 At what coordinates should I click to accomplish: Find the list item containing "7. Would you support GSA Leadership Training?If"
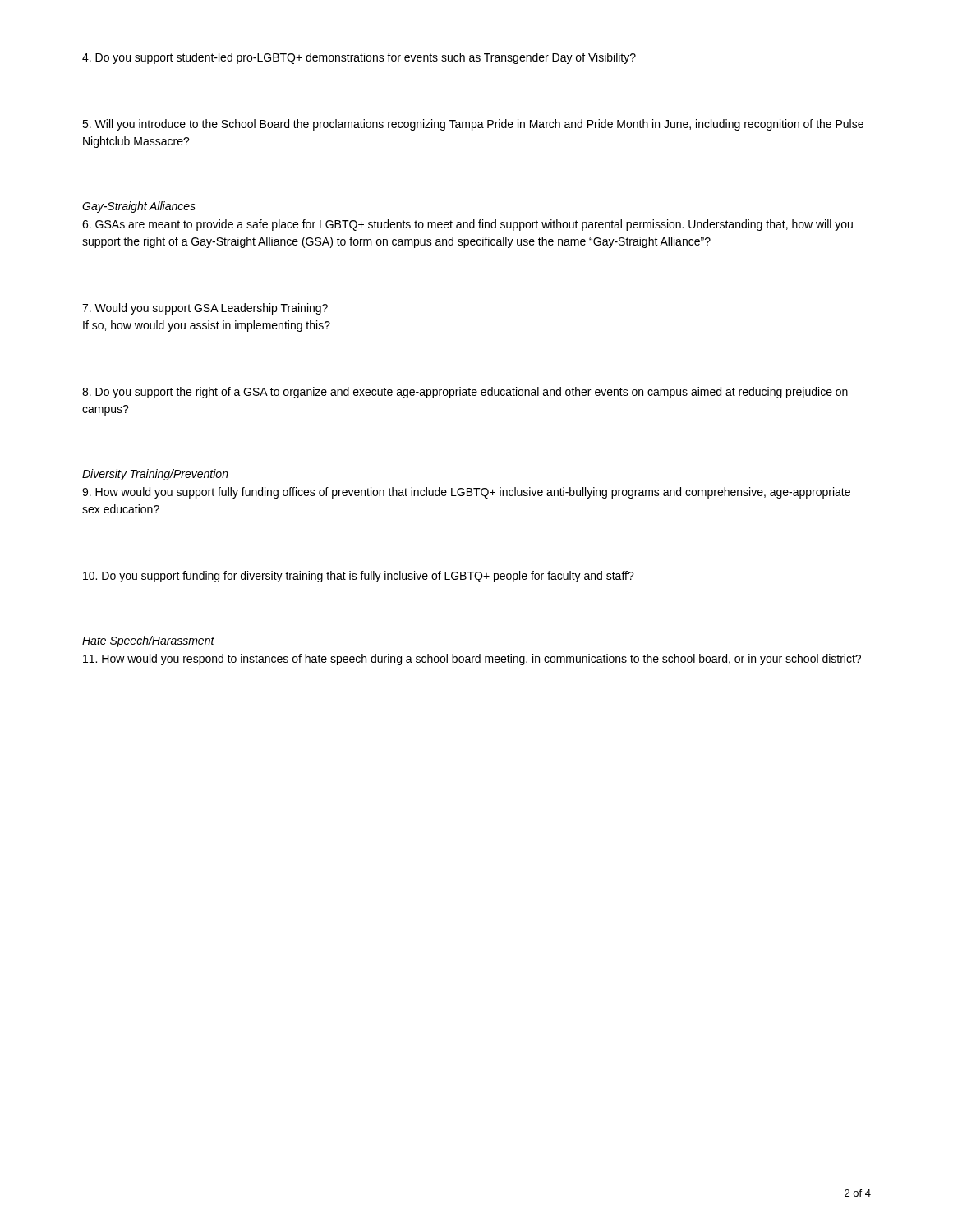click(205, 309)
